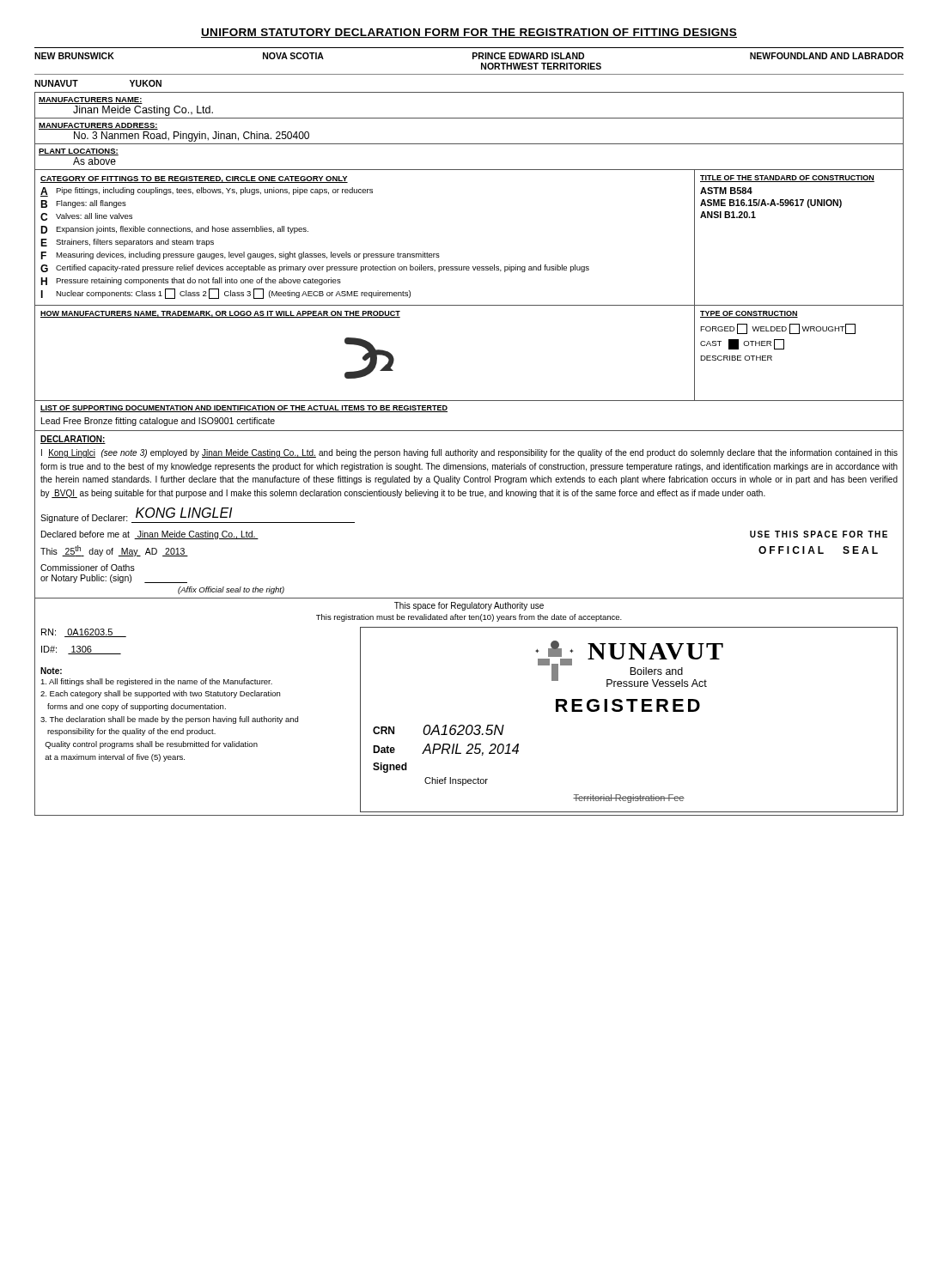Locate the text starting "Signature of Declarer: KONG LINGLEI"
The height and width of the screenshot is (1288, 938).
click(198, 514)
